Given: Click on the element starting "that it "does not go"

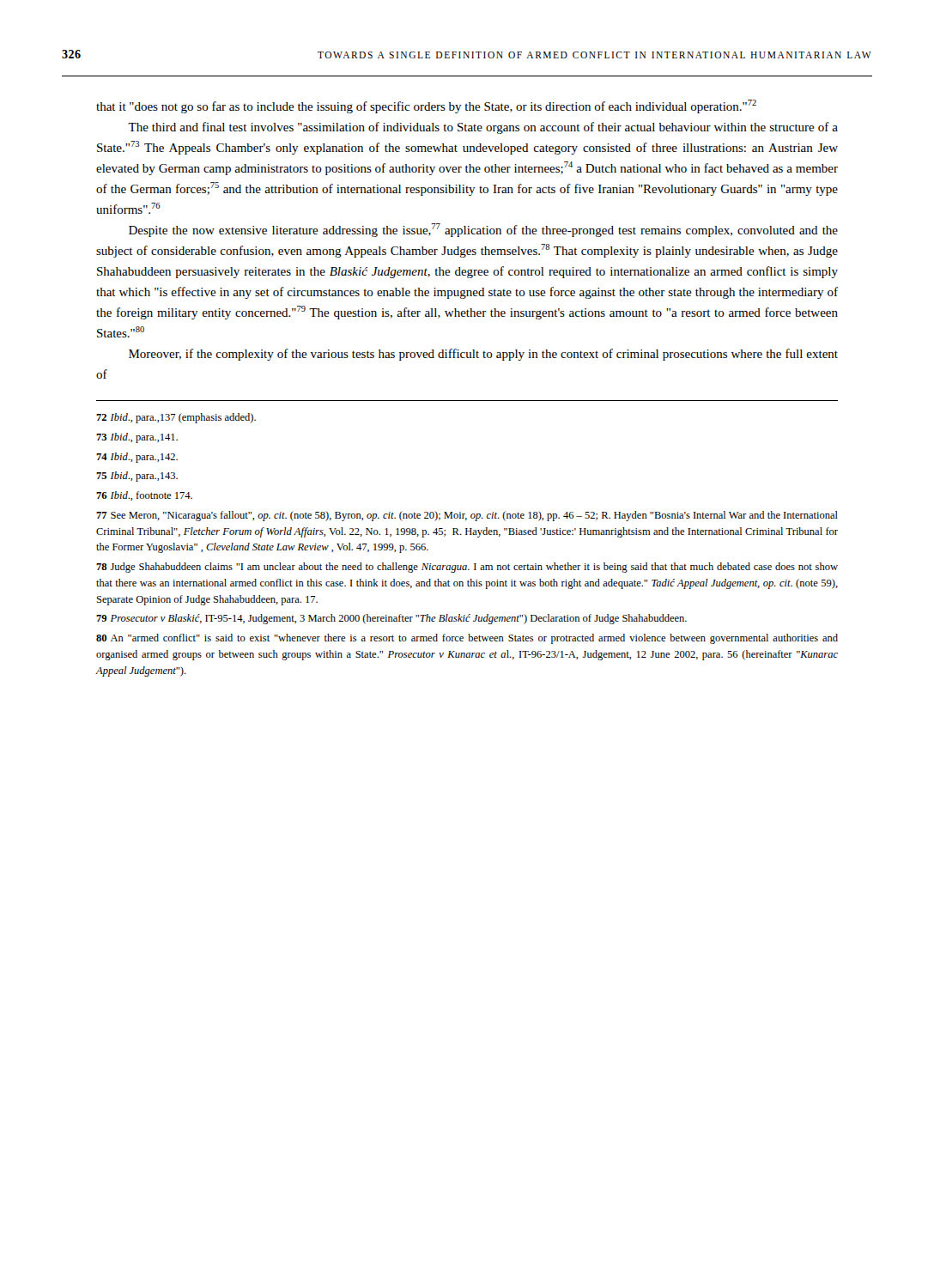Looking at the screenshot, I should point(467,240).
